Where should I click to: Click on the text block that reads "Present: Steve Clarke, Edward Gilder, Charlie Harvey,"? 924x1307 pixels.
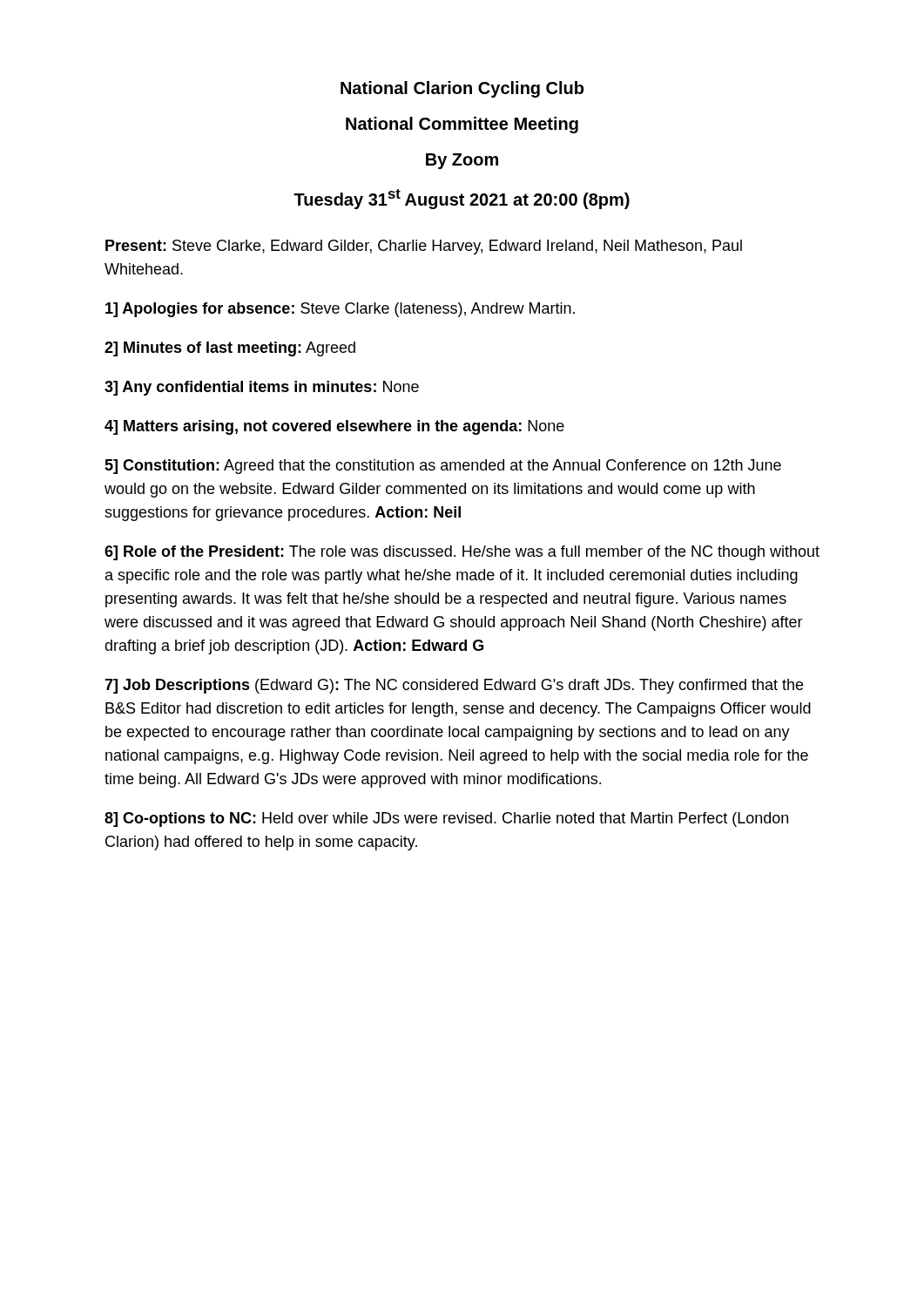[424, 257]
